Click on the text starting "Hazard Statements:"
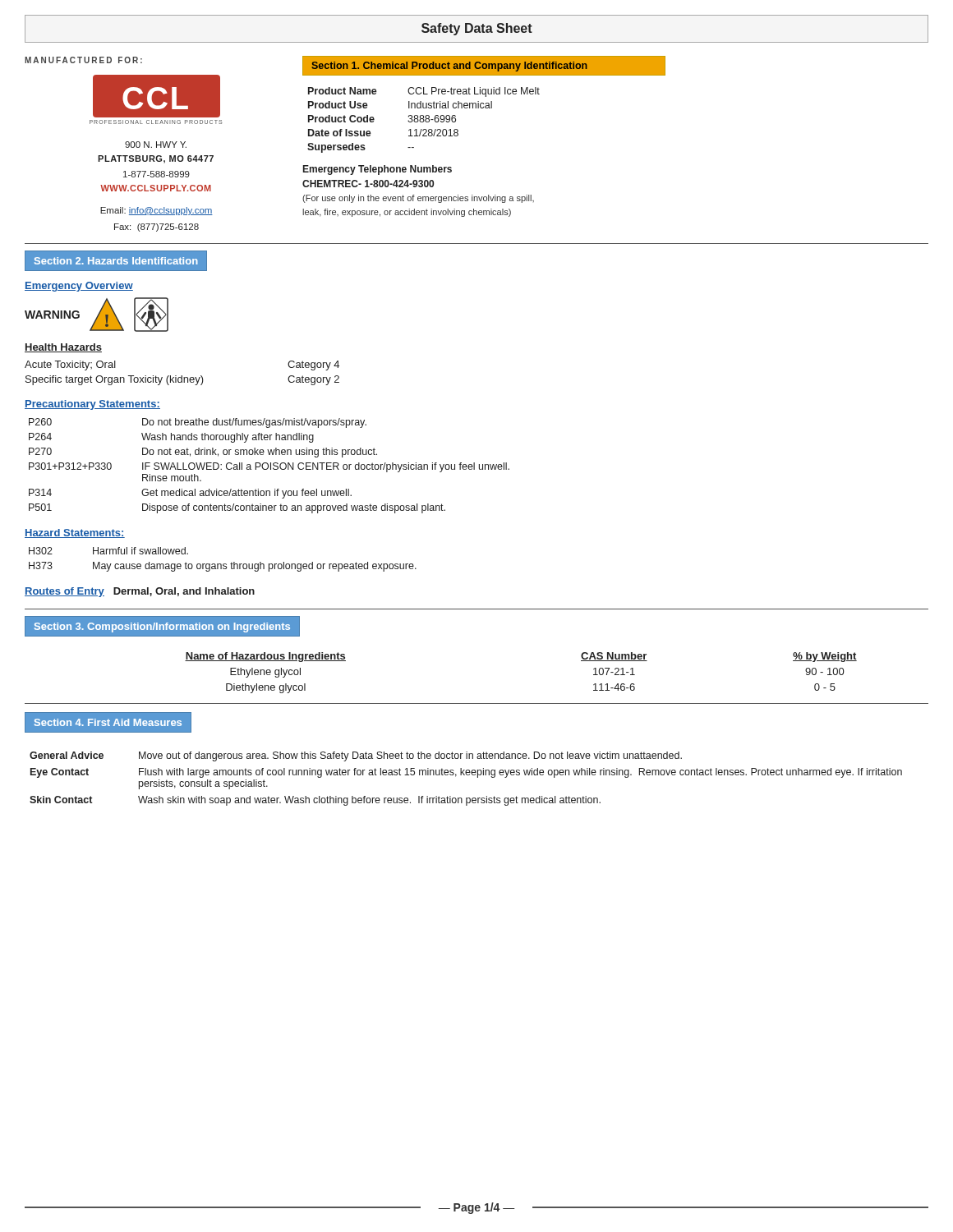Screen dimensions: 1232x953 [x=75, y=533]
